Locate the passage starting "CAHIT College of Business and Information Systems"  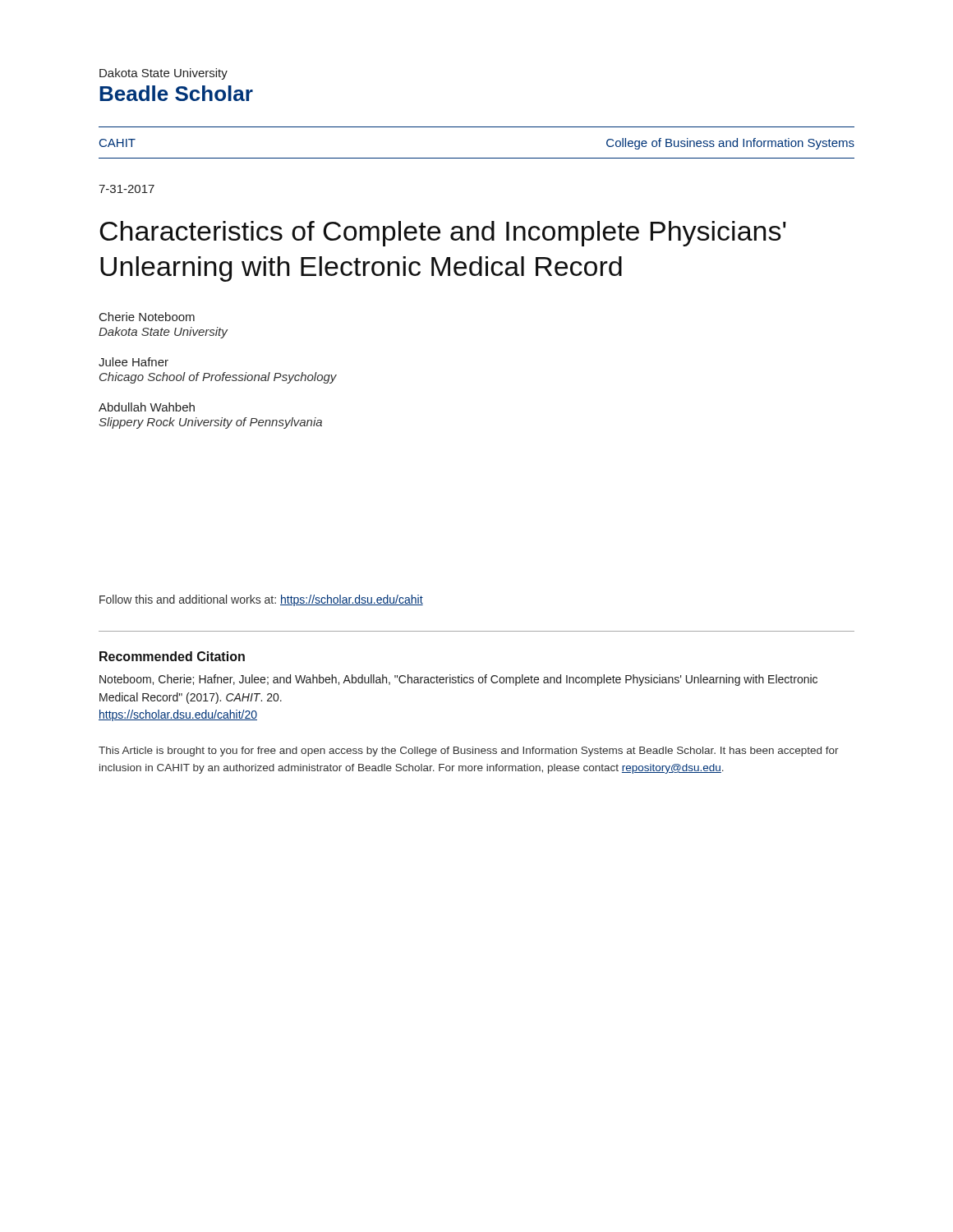[120, 143]
